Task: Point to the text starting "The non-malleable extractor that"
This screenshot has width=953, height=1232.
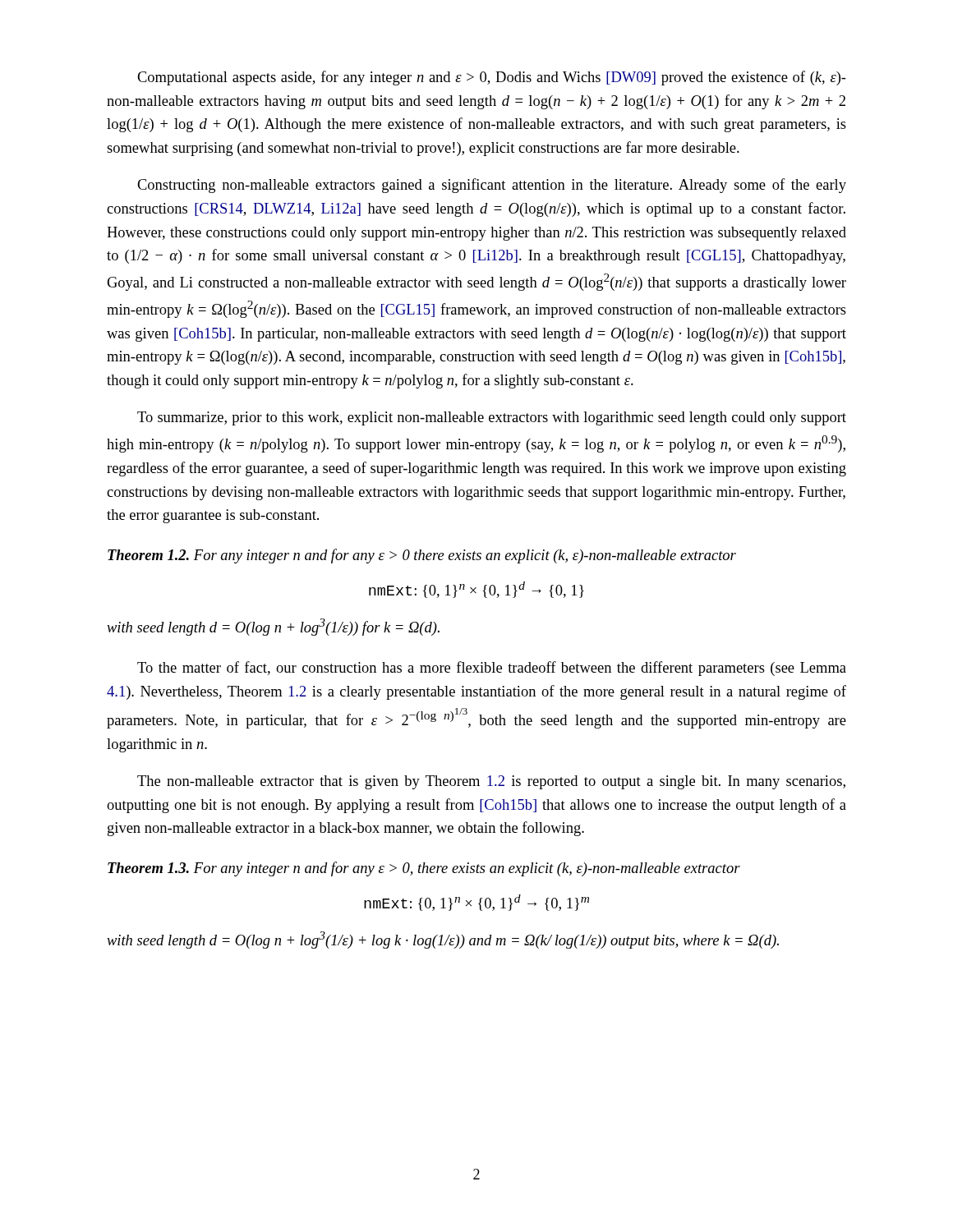Action: pos(476,805)
